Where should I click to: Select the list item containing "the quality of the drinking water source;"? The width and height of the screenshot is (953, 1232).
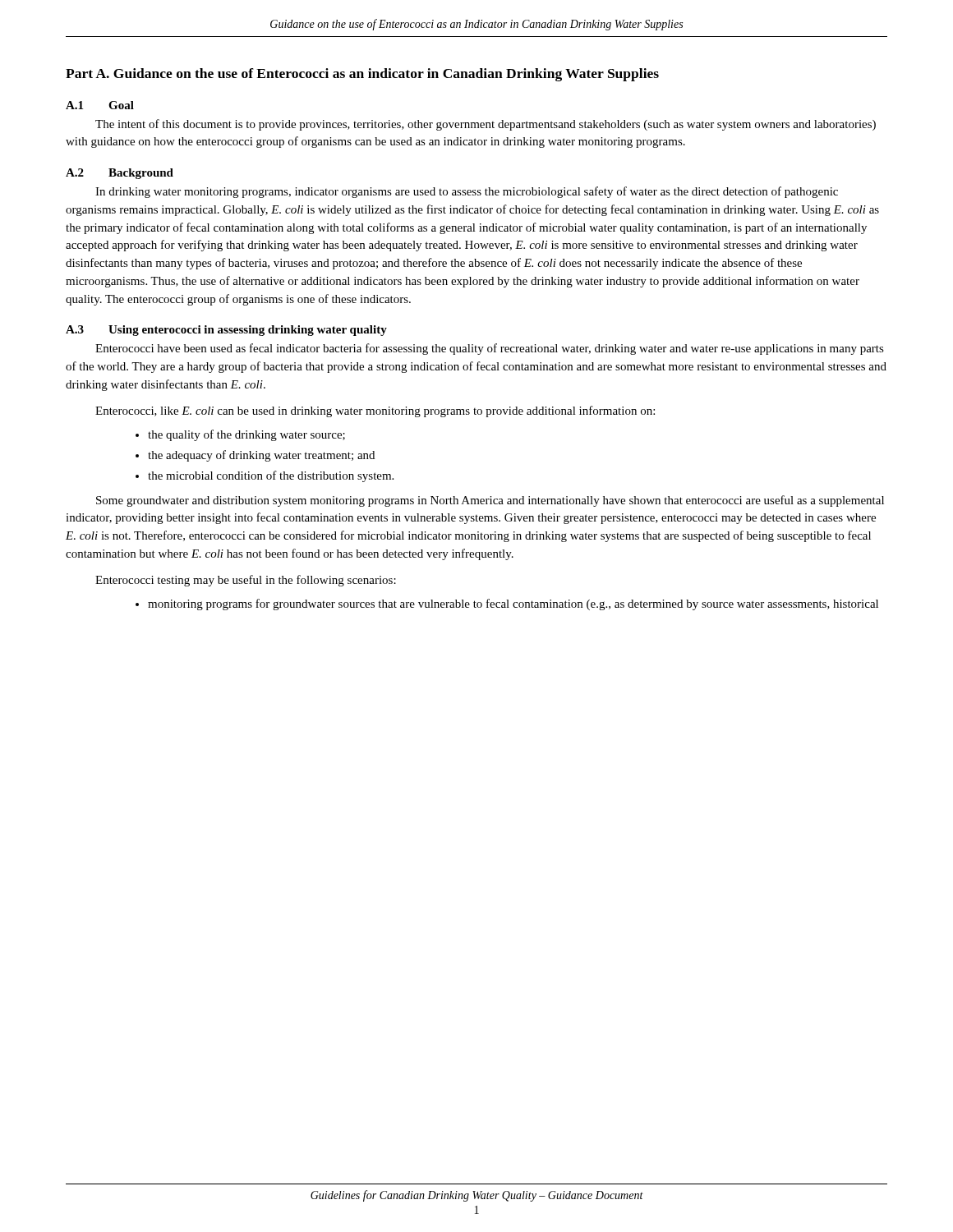coord(247,435)
